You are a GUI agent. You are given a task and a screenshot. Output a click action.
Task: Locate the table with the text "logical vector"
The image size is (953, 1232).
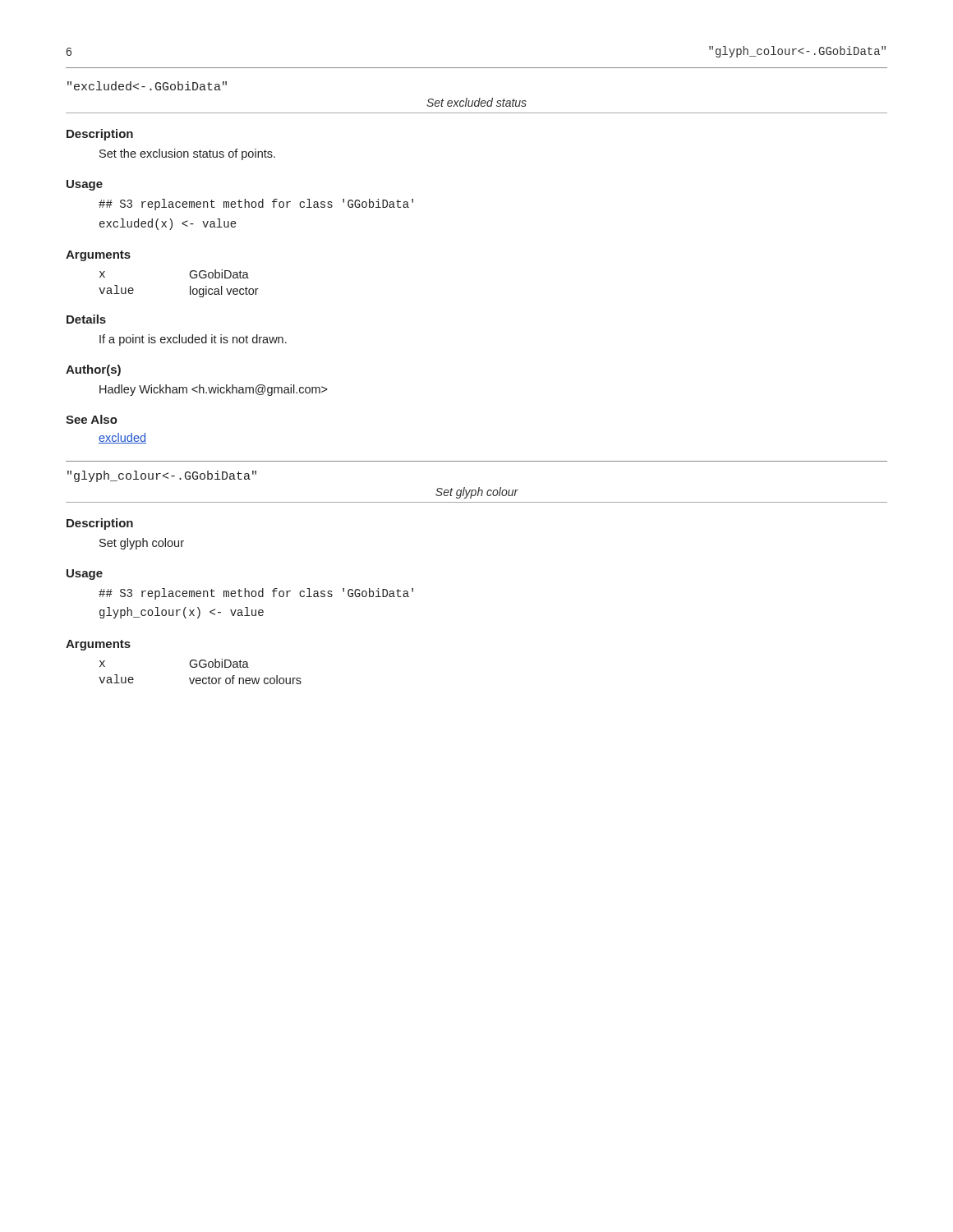476,283
